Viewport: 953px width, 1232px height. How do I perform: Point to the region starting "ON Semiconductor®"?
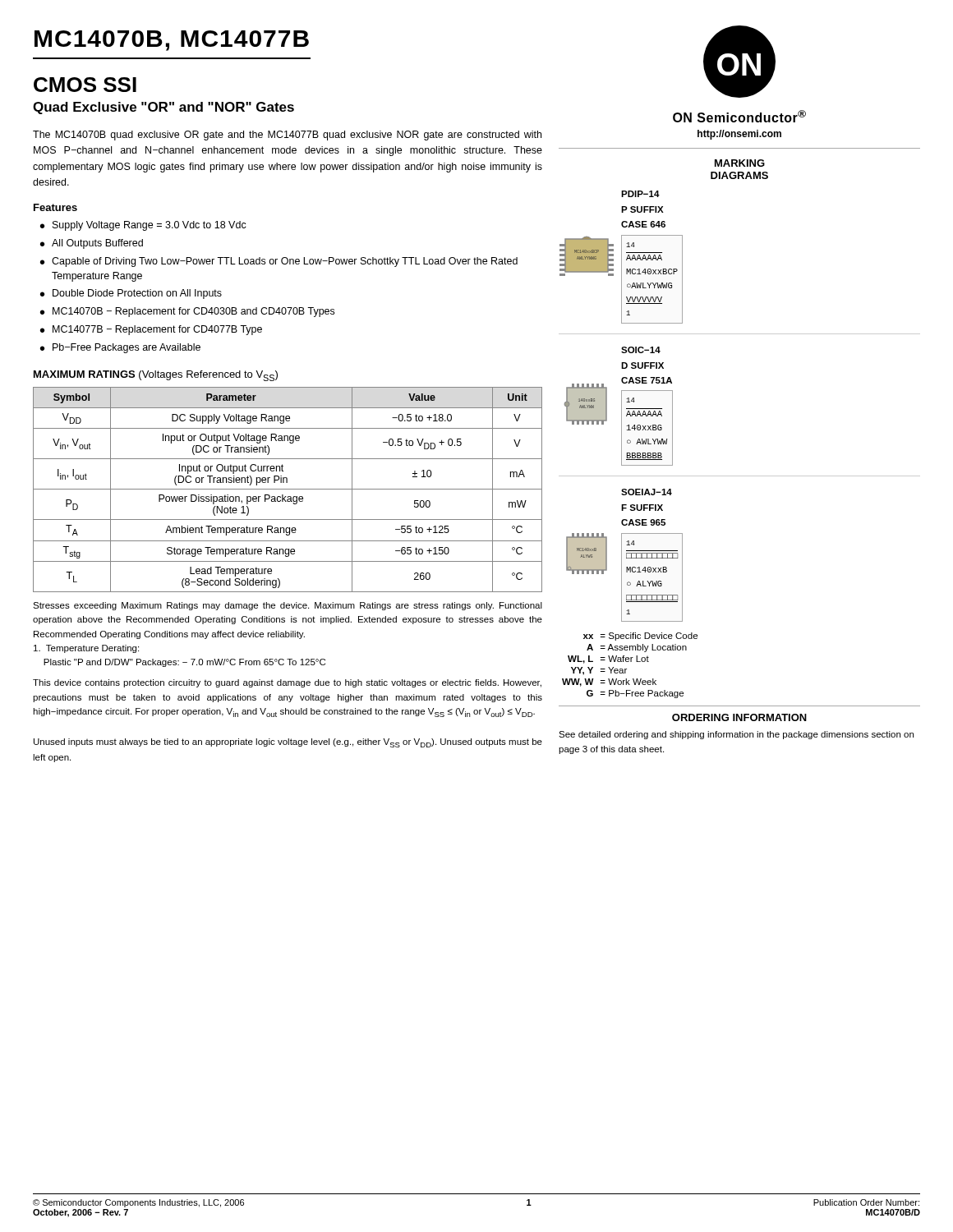(x=739, y=116)
